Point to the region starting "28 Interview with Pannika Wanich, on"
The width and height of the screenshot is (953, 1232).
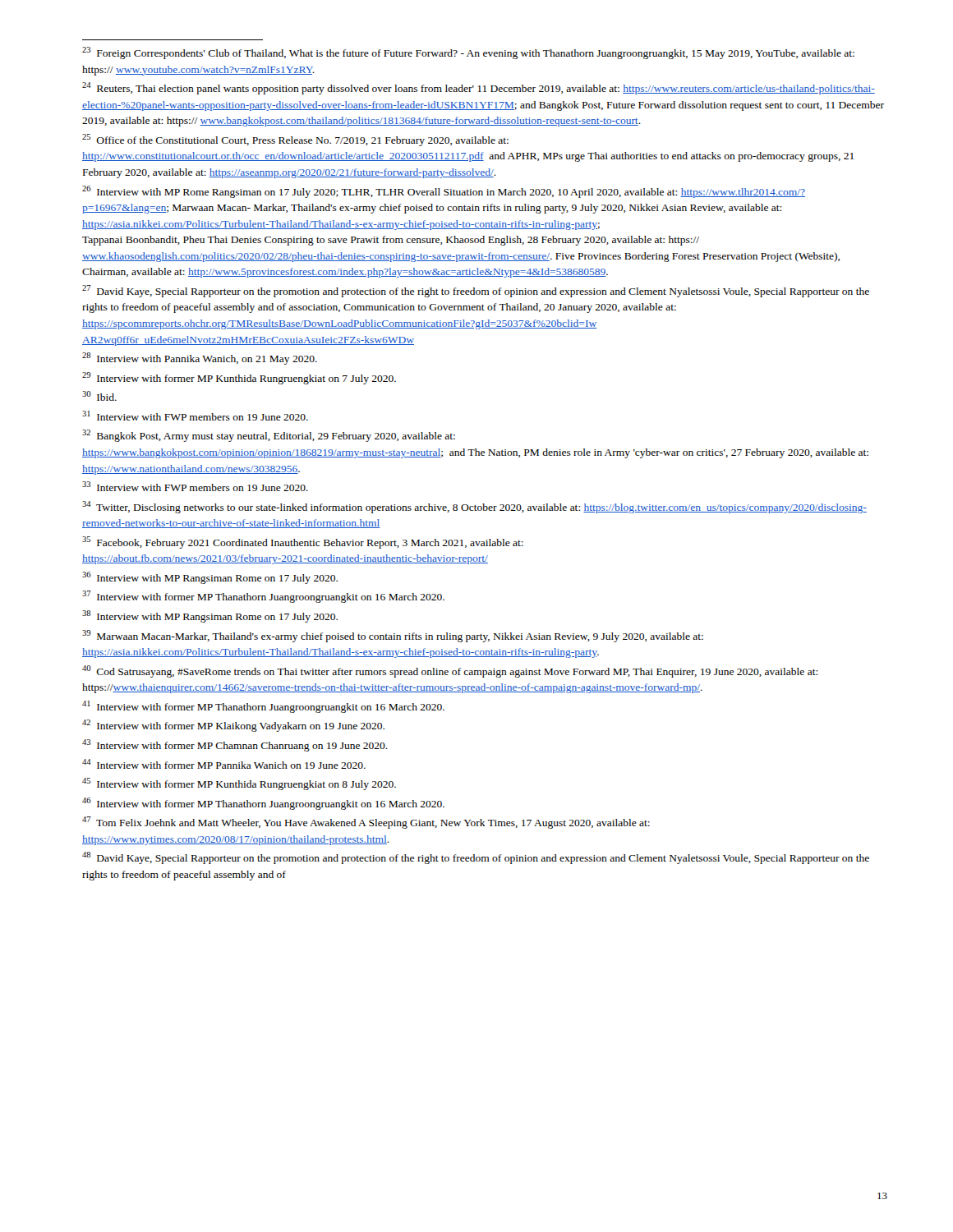[x=200, y=358]
